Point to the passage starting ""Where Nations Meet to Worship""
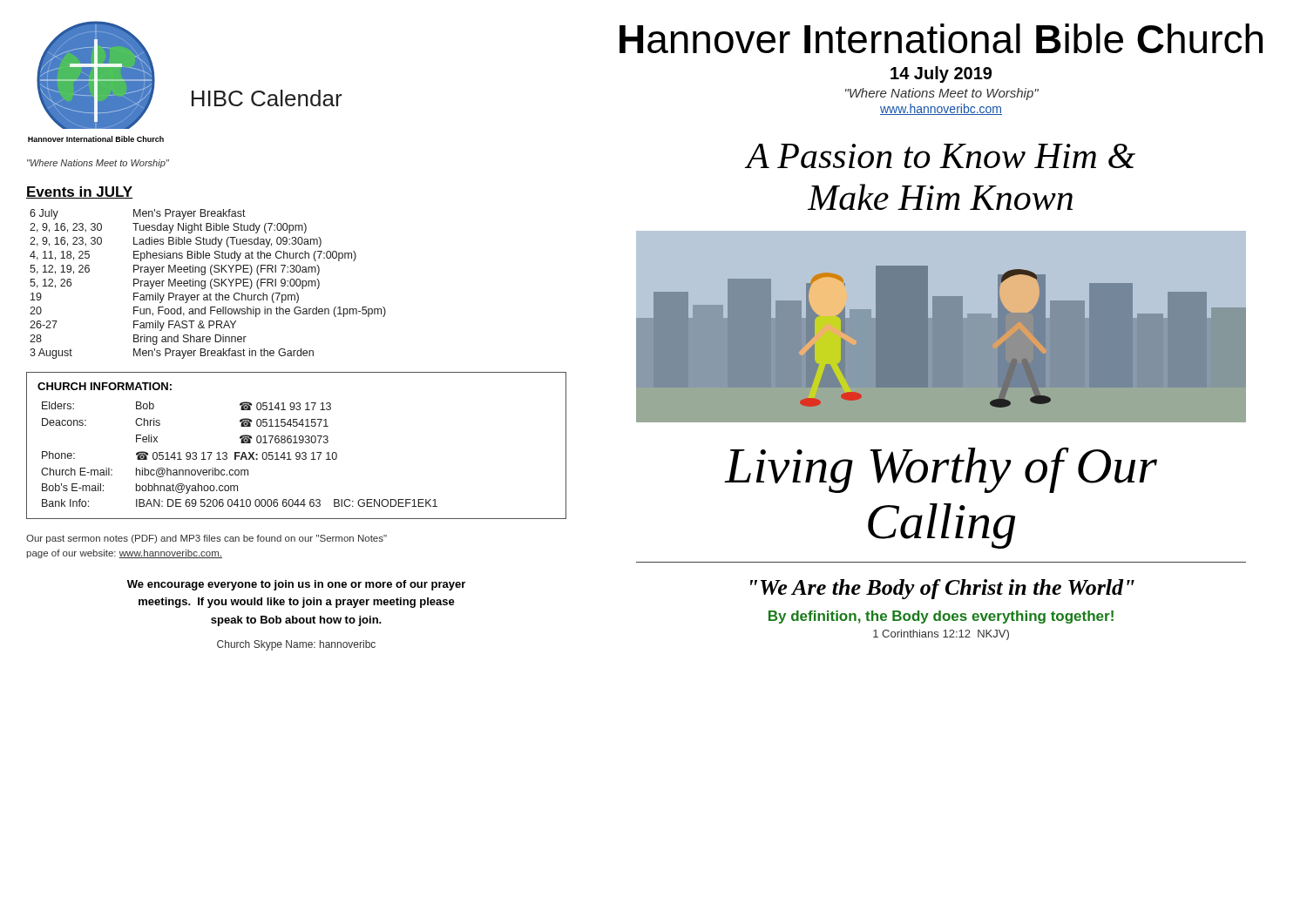This screenshot has height=924, width=1307. coord(941,92)
